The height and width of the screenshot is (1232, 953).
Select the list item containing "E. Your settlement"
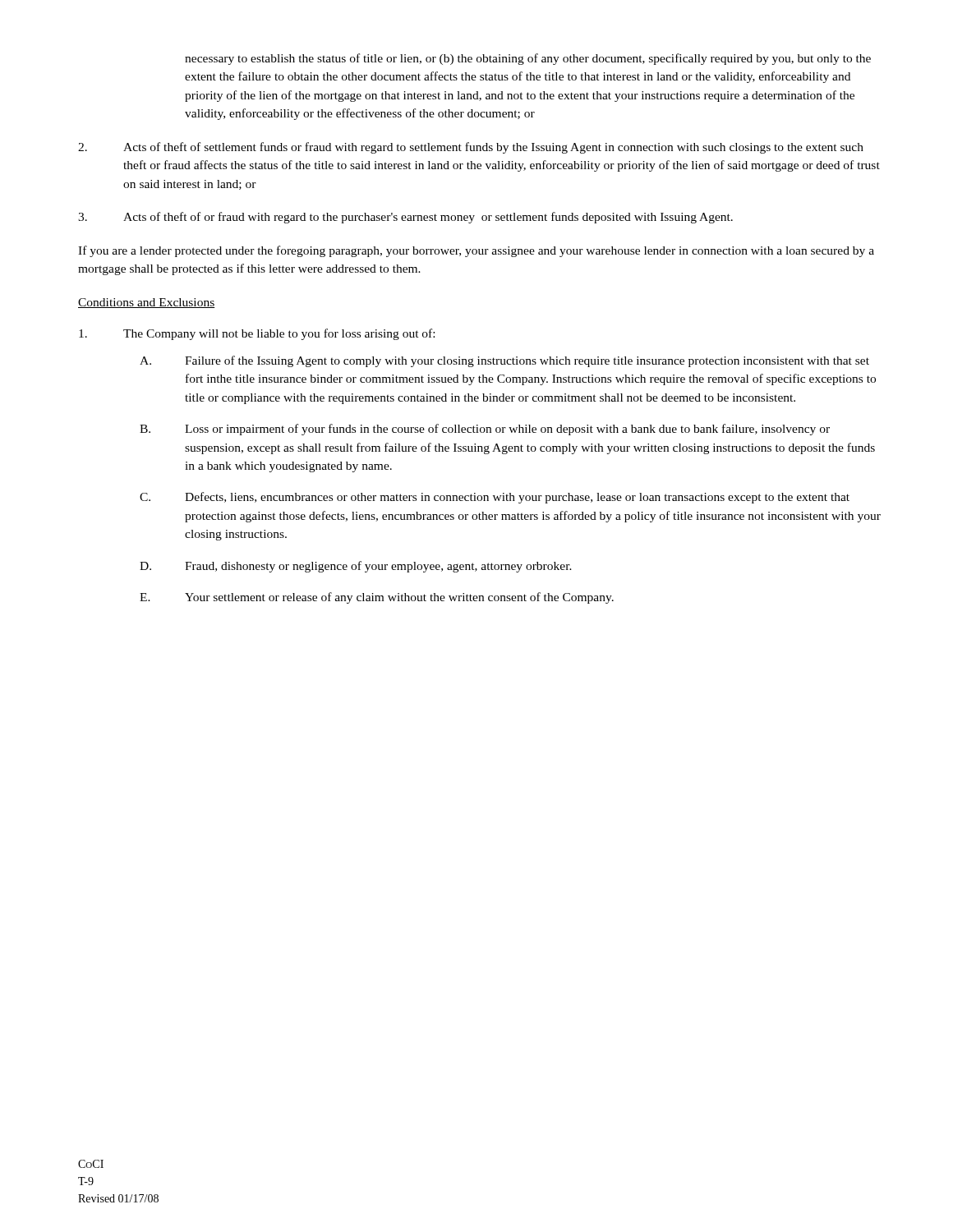click(x=511, y=598)
